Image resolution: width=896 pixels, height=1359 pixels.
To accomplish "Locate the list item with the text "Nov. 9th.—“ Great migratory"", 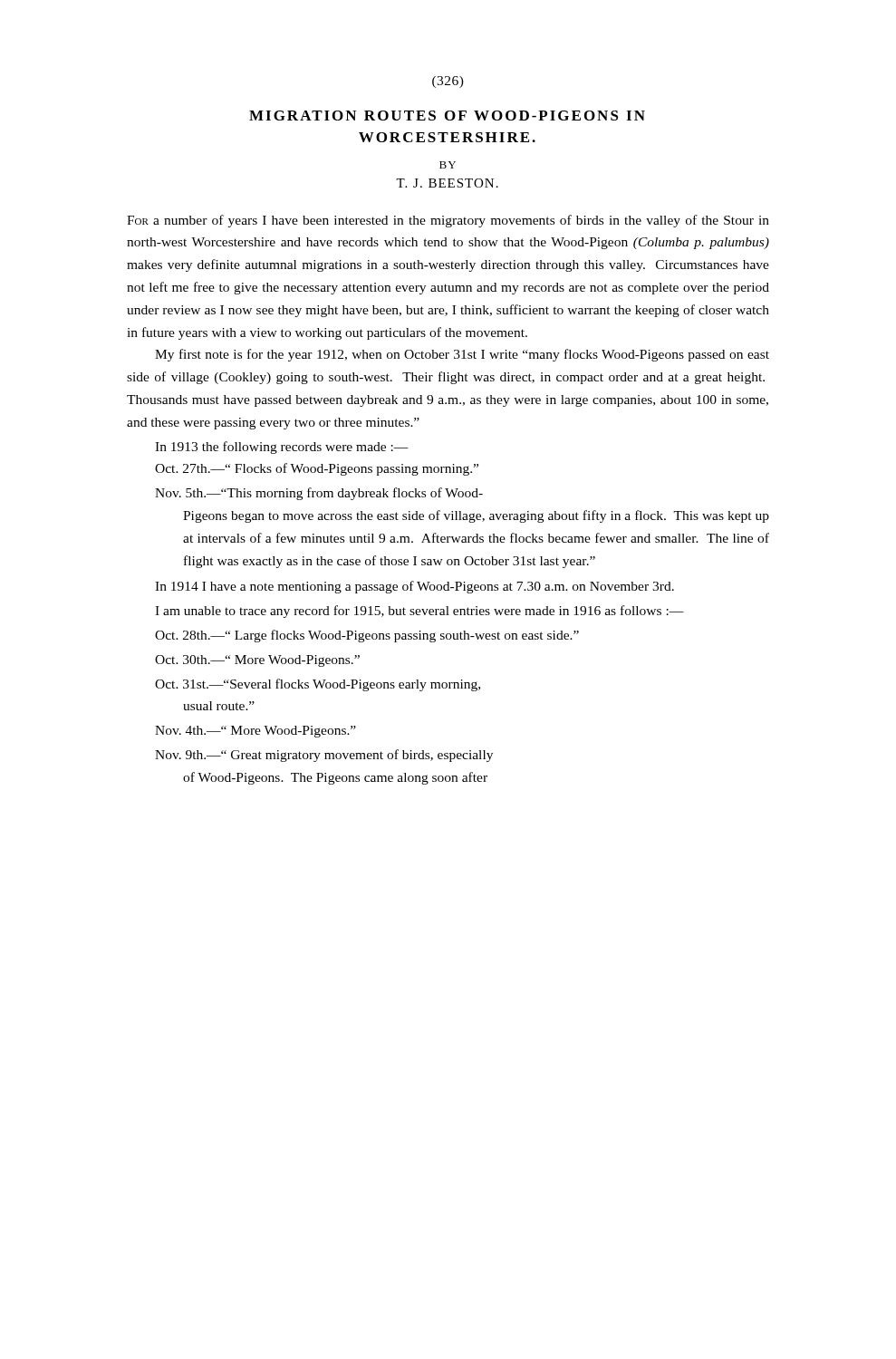I will pos(462,768).
